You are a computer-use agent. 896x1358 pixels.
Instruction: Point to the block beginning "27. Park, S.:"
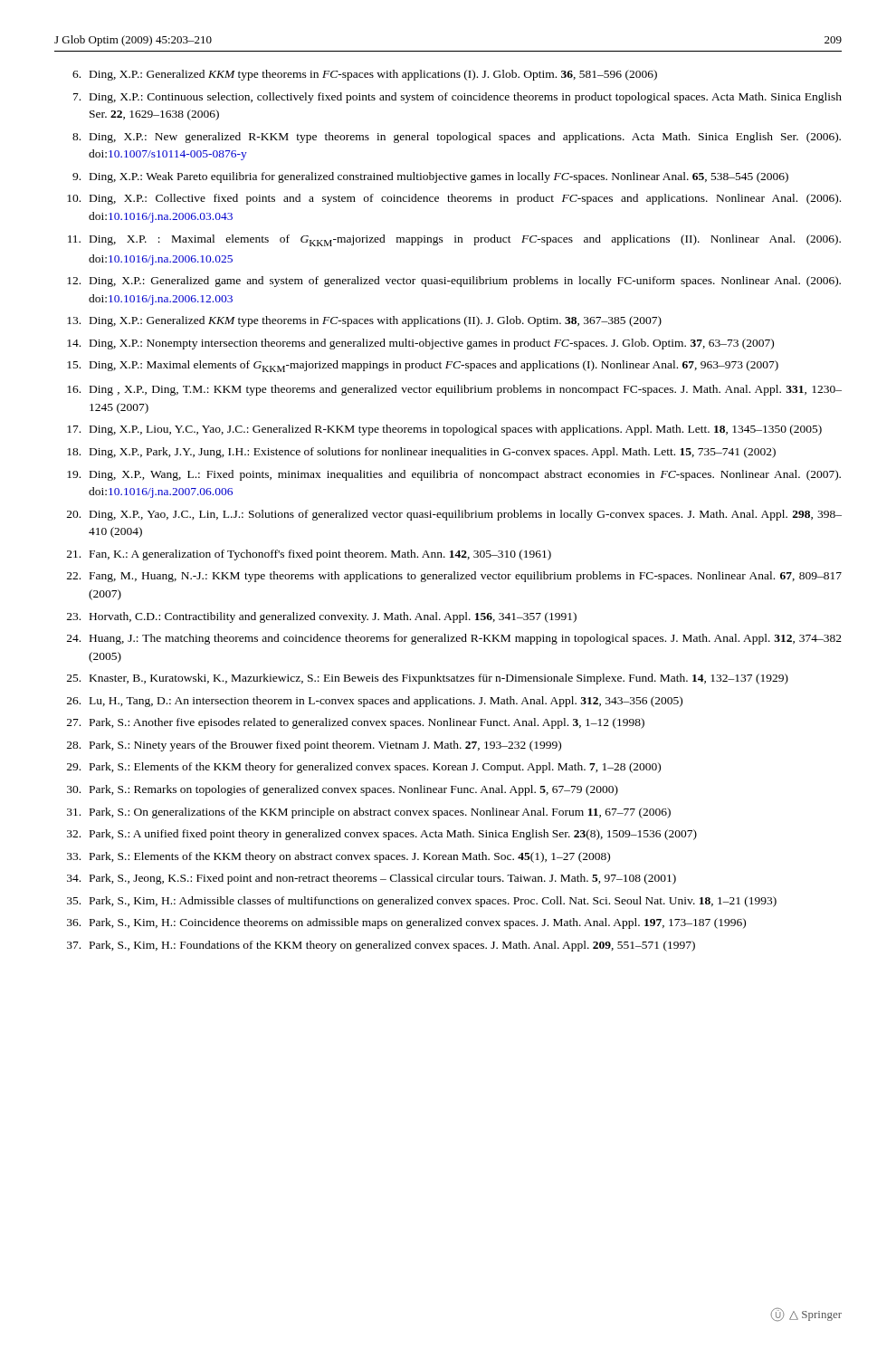(448, 723)
